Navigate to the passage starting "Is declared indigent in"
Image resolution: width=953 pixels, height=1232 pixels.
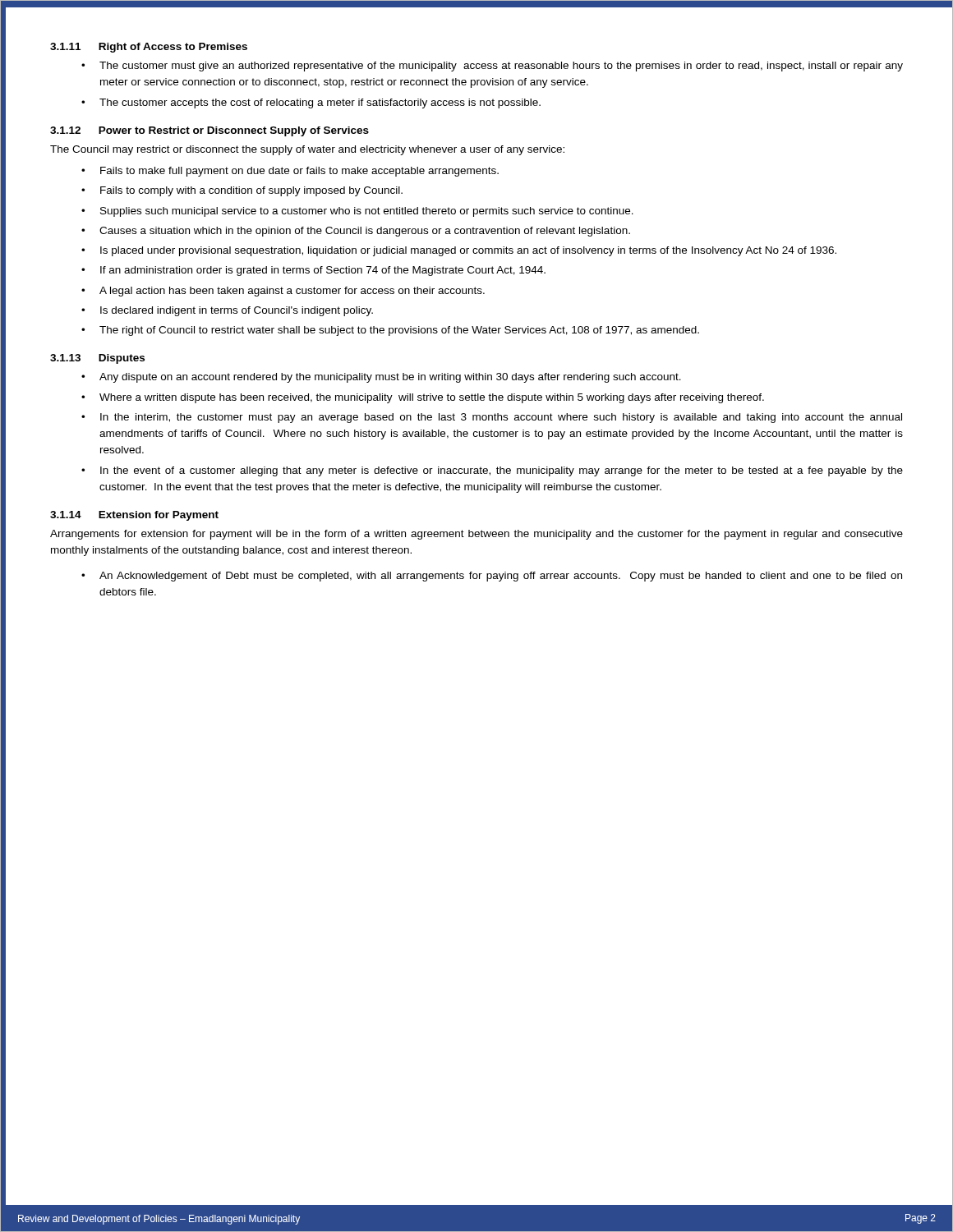click(x=237, y=310)
